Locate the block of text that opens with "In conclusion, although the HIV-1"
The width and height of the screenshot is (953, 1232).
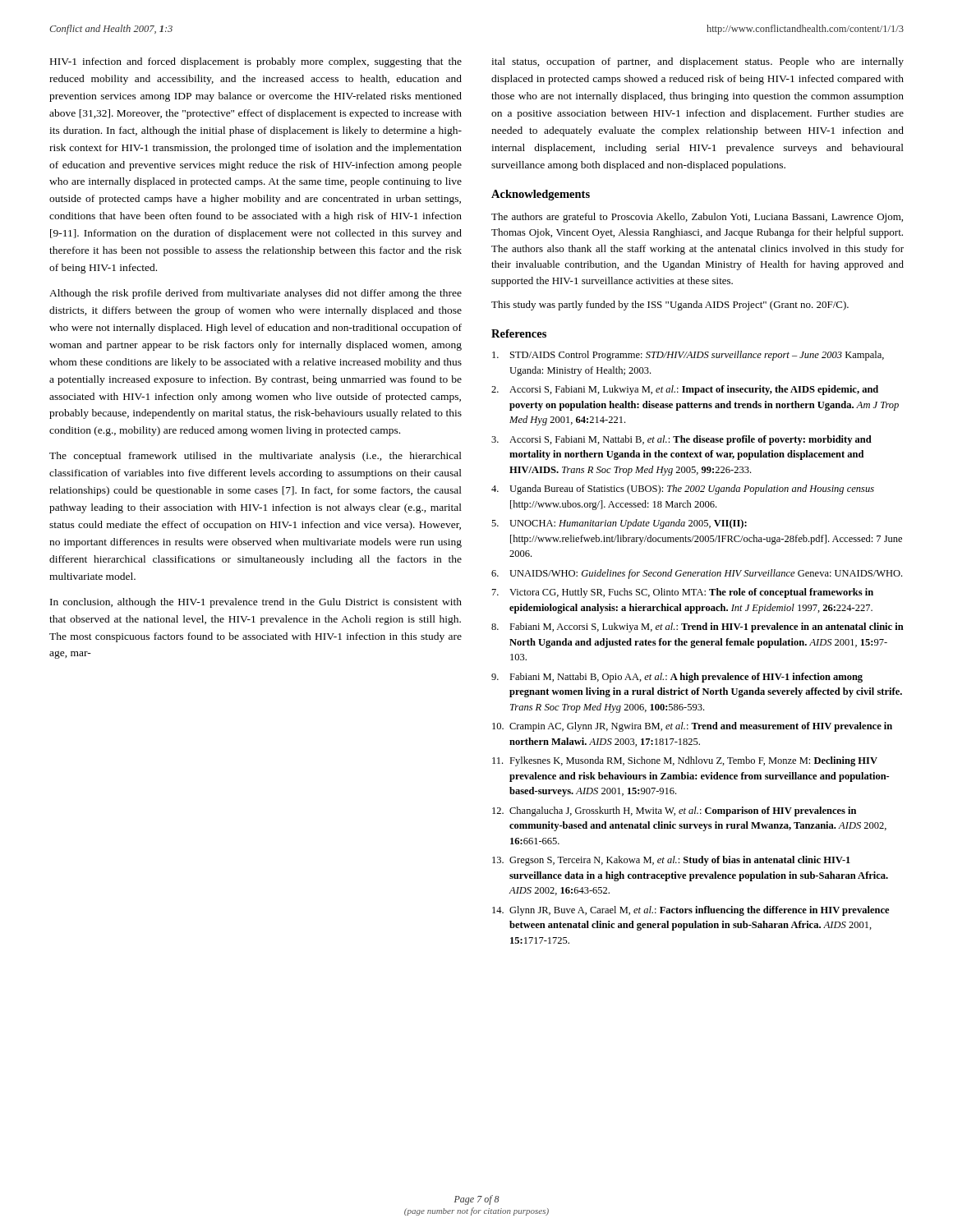(255, 628)
